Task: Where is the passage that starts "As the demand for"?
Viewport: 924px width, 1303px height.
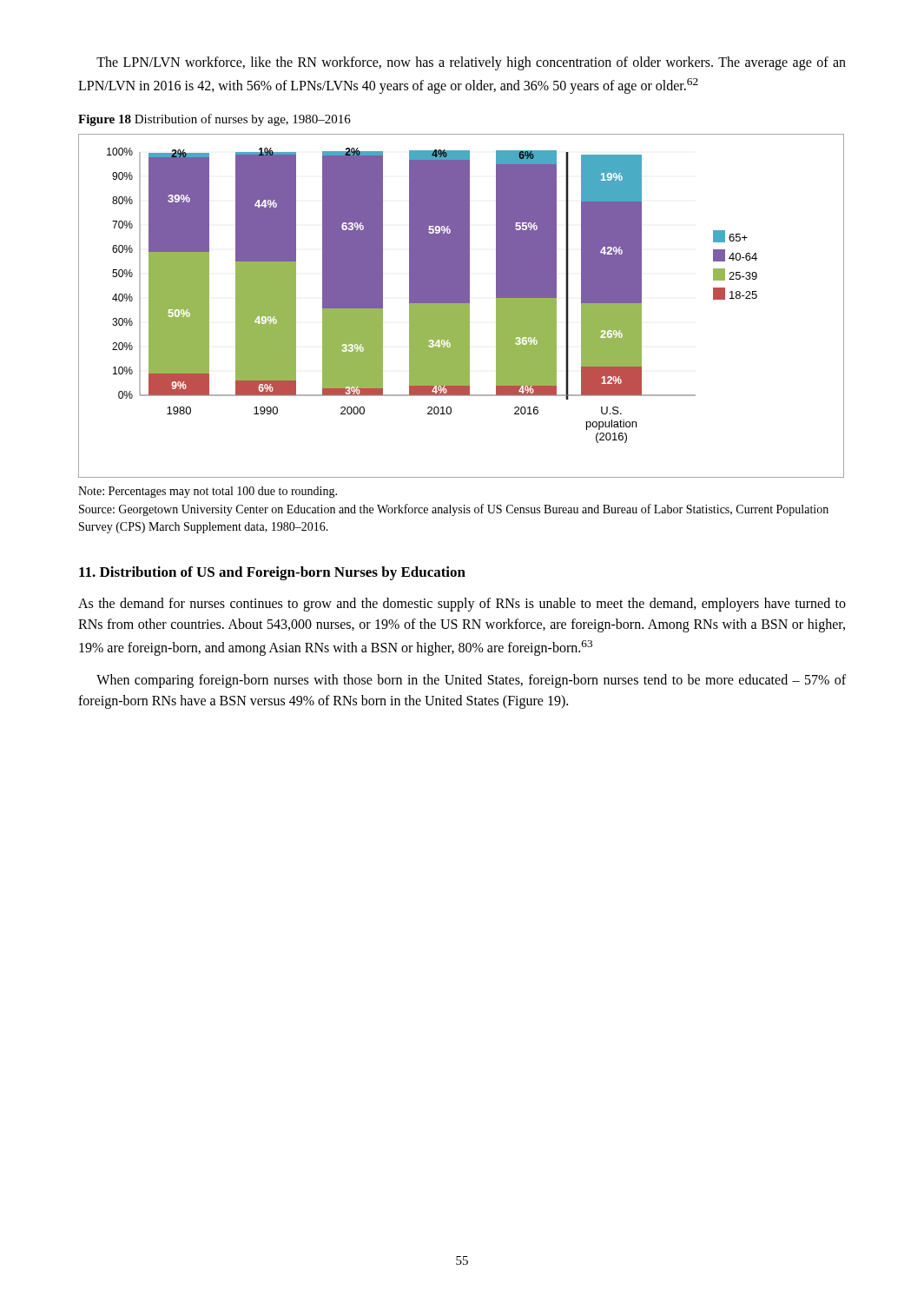Action: click(x=462, y=626)
